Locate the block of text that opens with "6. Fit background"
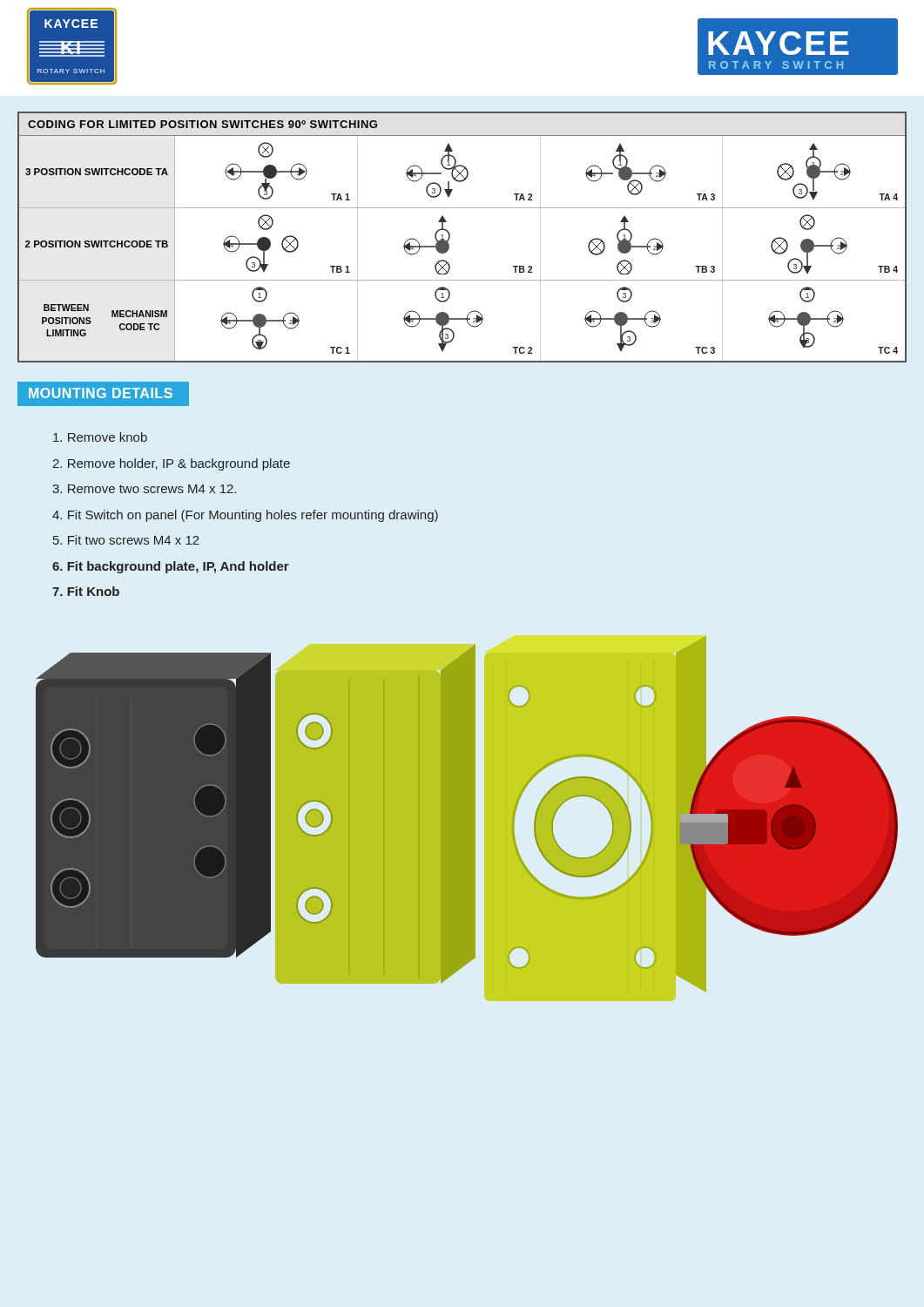The image size is (924, 1307). [x=171, y=565]
